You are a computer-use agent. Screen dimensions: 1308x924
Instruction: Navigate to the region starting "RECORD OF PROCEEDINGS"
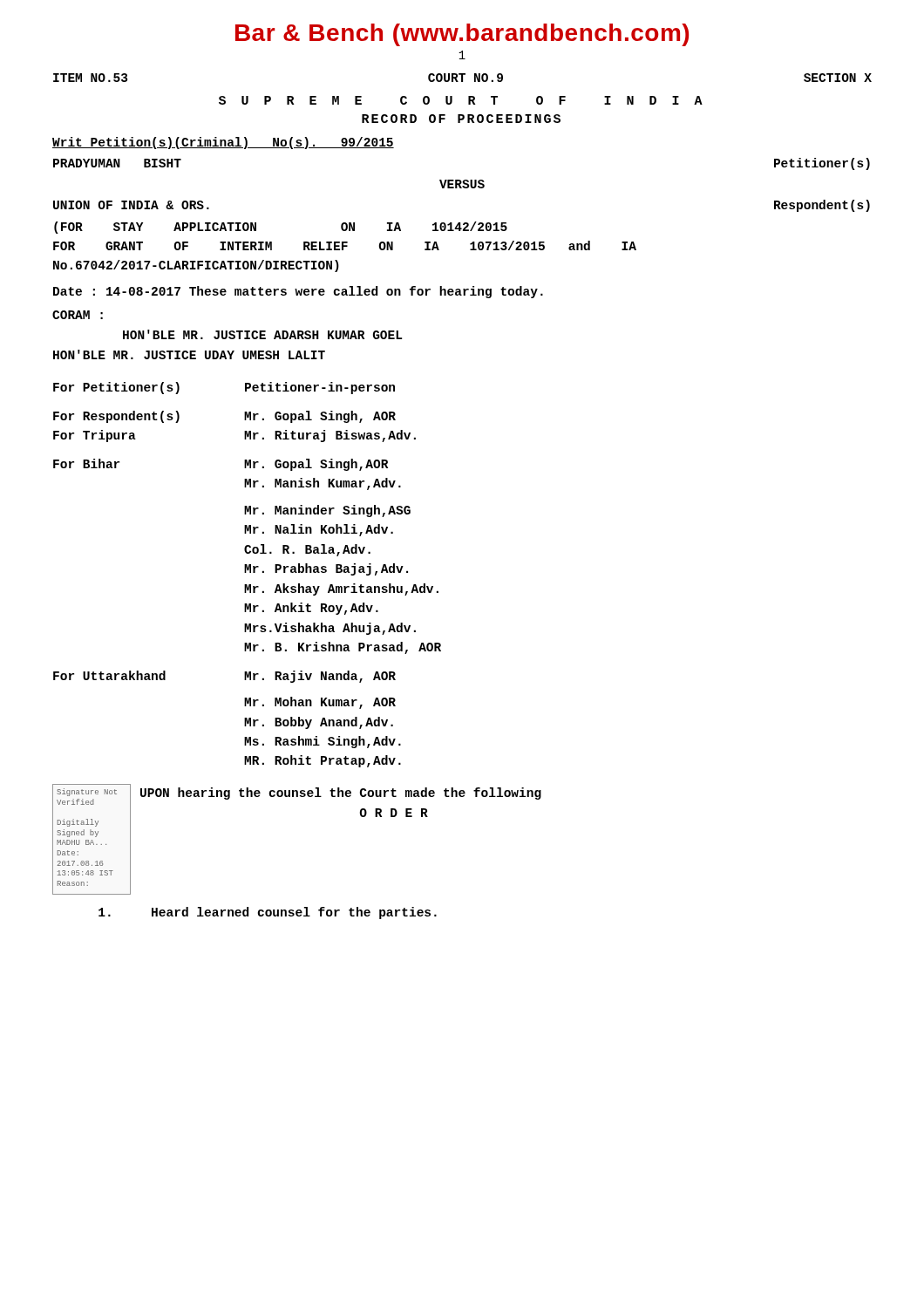tap(462, 119)
